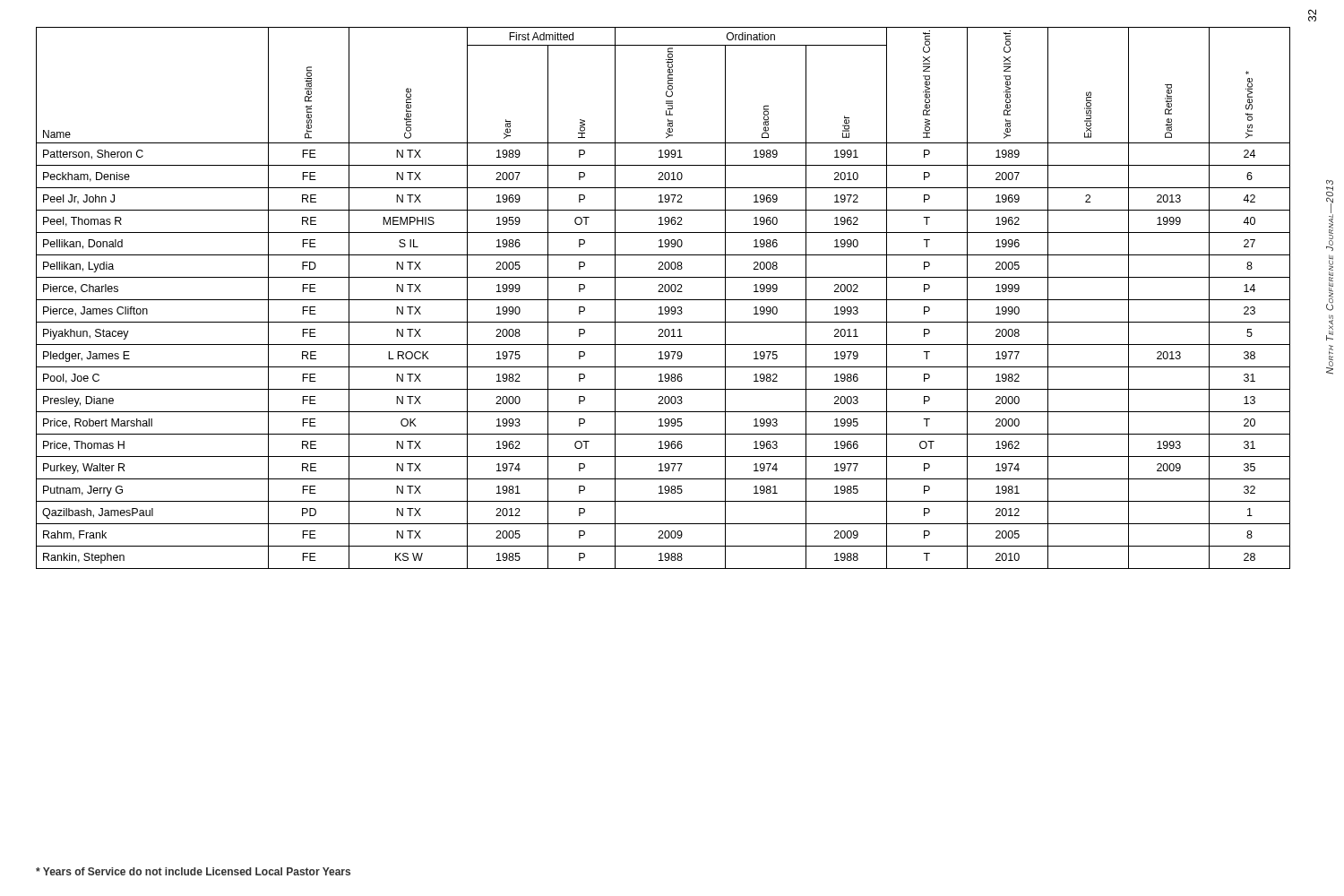Find the table that mentions "N TX"
Viewport: 1344px width, 896px height.
[663, 298]
